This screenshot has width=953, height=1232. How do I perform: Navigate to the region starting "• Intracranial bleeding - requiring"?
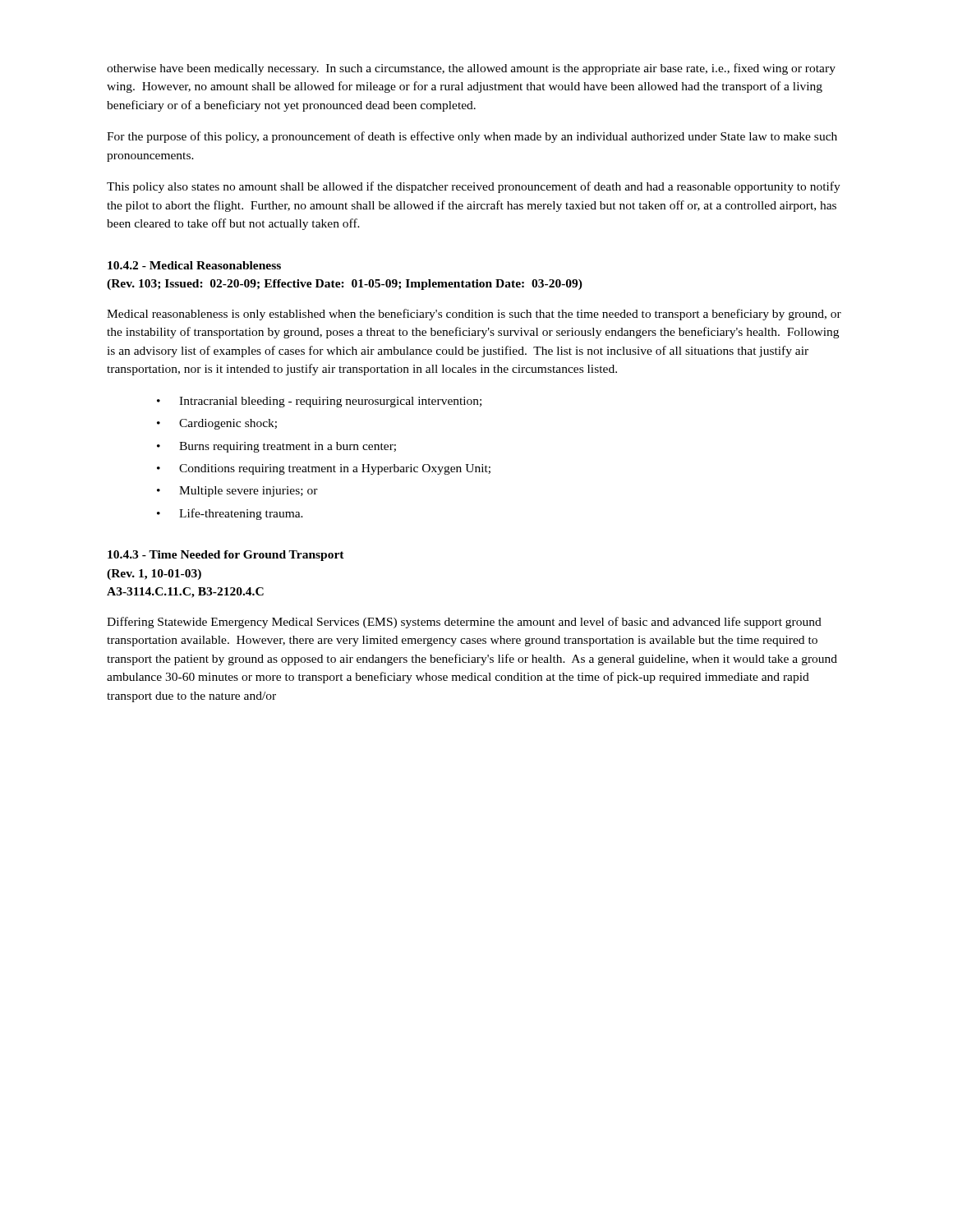pyautogui.click(x=319, y=401)
